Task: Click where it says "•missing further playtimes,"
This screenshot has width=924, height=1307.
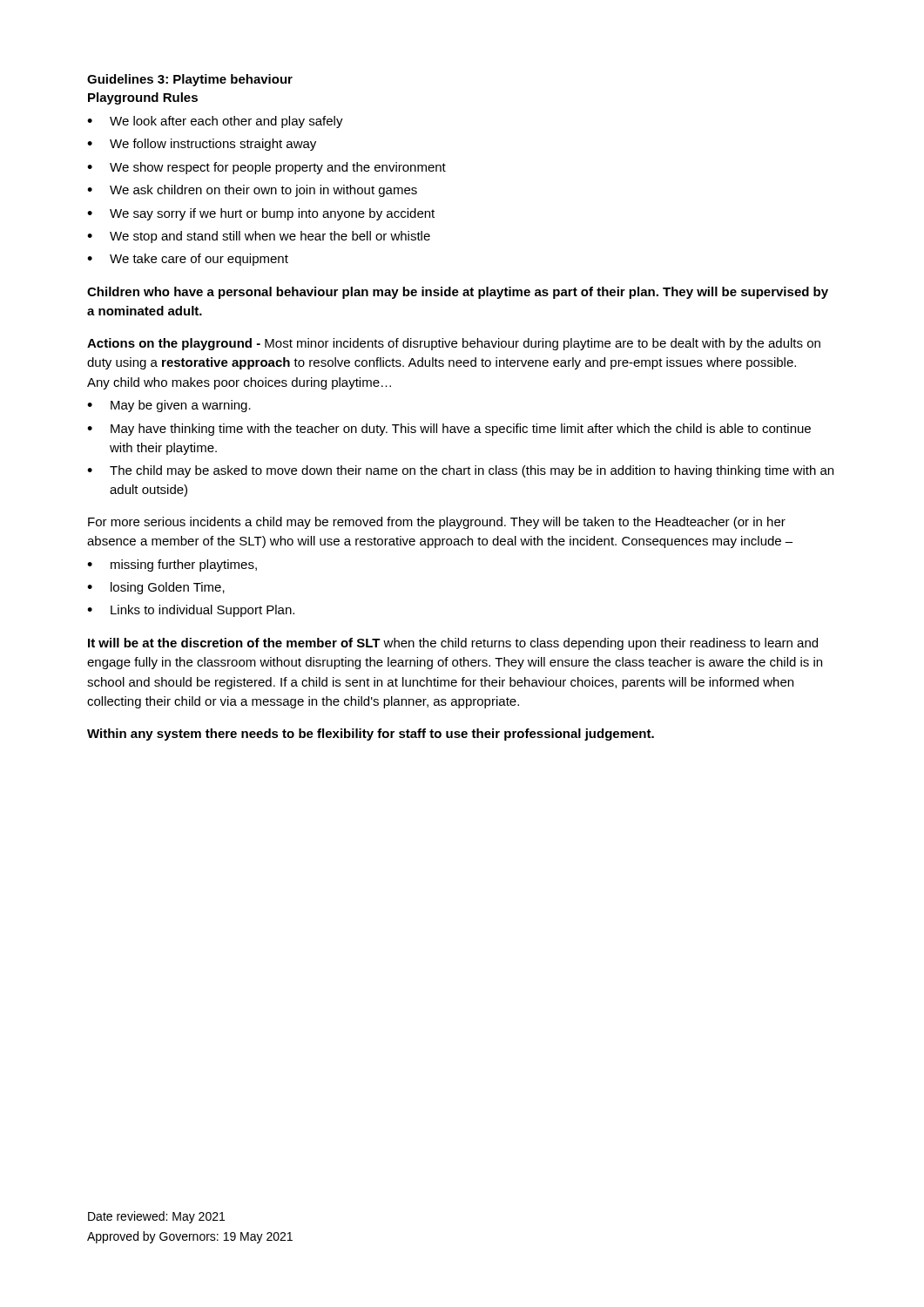Action: click(172, 565)
